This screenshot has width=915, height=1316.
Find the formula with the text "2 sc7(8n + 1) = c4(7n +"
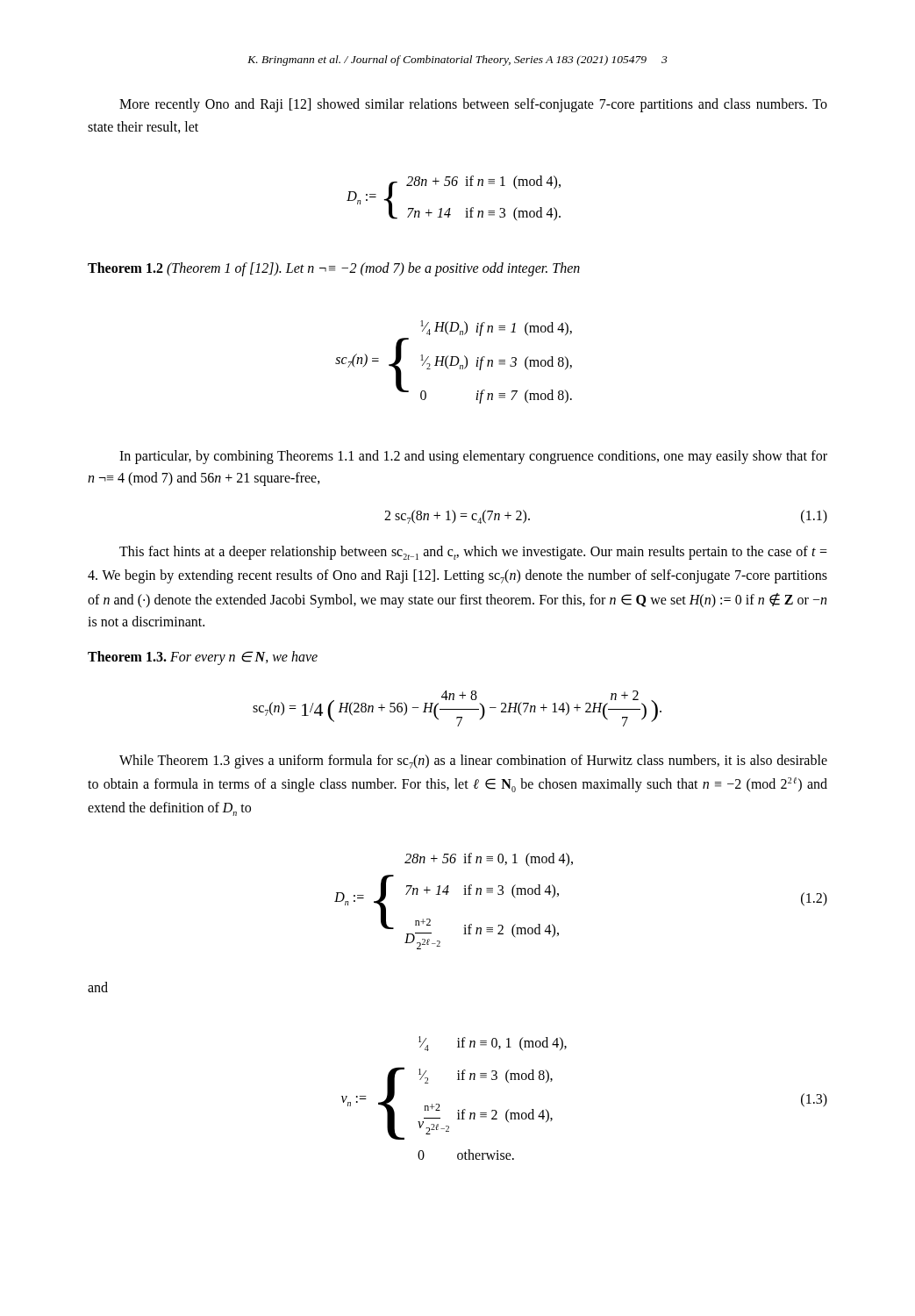tap(455, 516)
